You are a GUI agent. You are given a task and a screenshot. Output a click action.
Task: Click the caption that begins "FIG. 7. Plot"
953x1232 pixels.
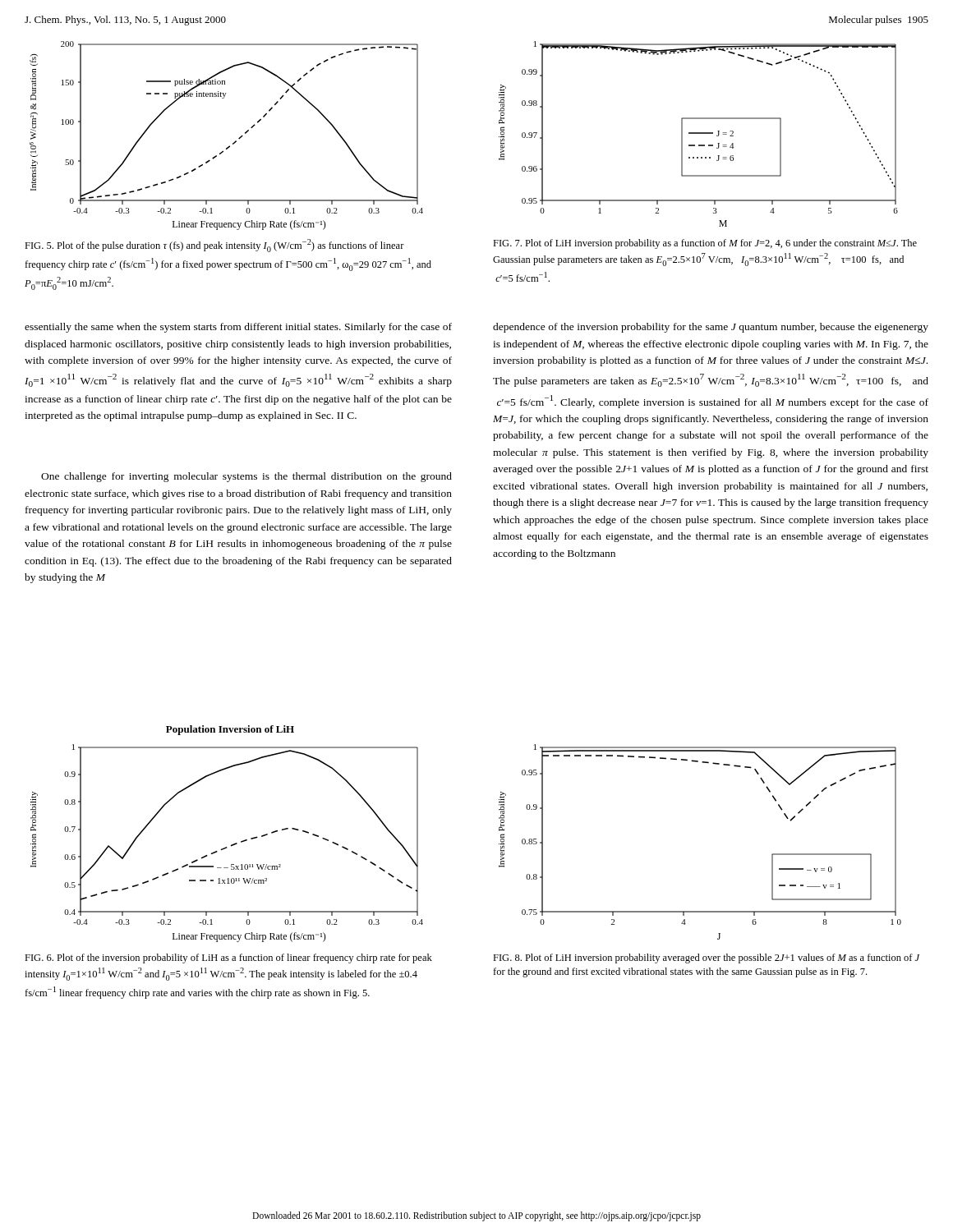(705, 261)
